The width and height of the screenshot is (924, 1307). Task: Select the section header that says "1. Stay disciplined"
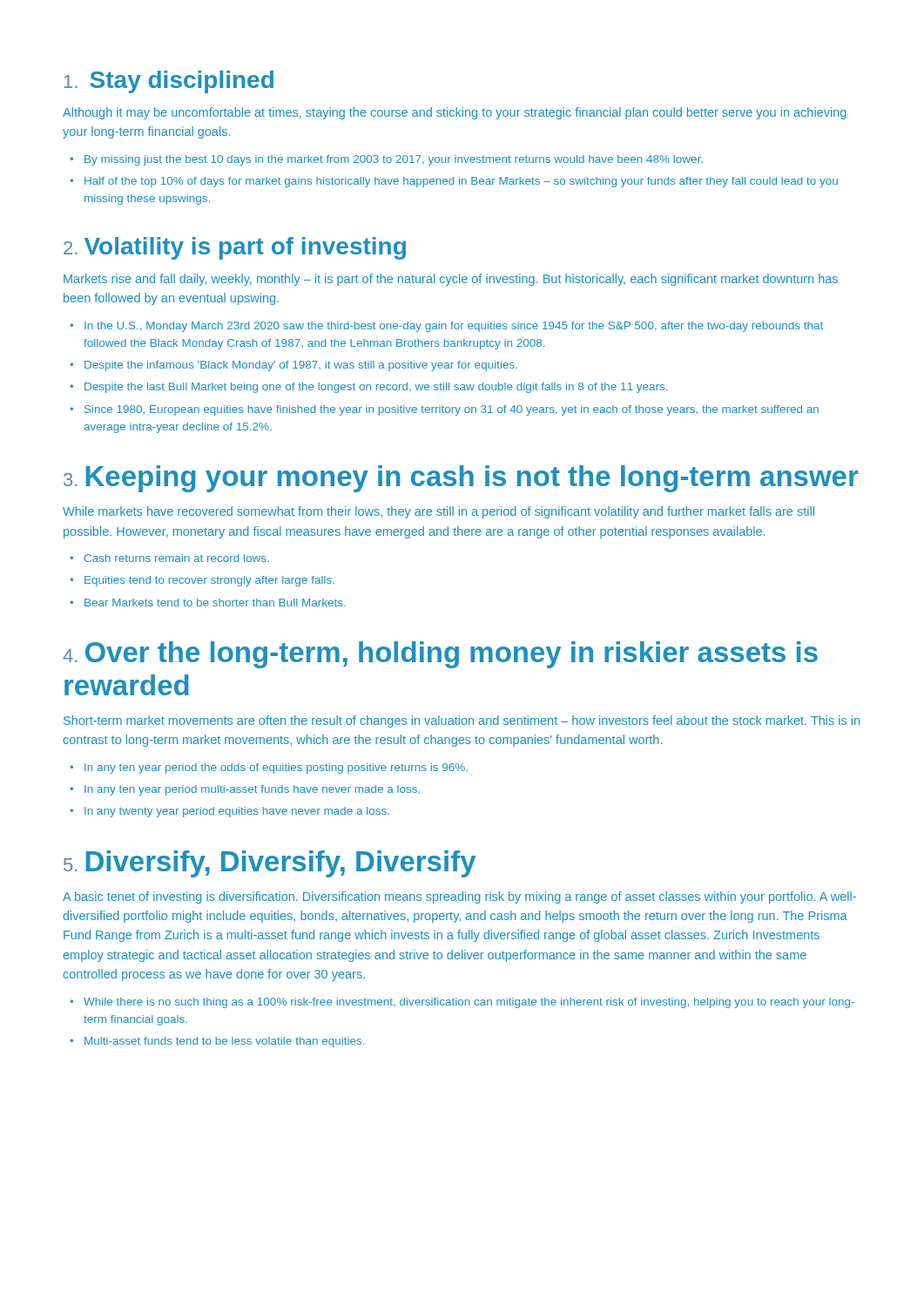coord(169,80)
